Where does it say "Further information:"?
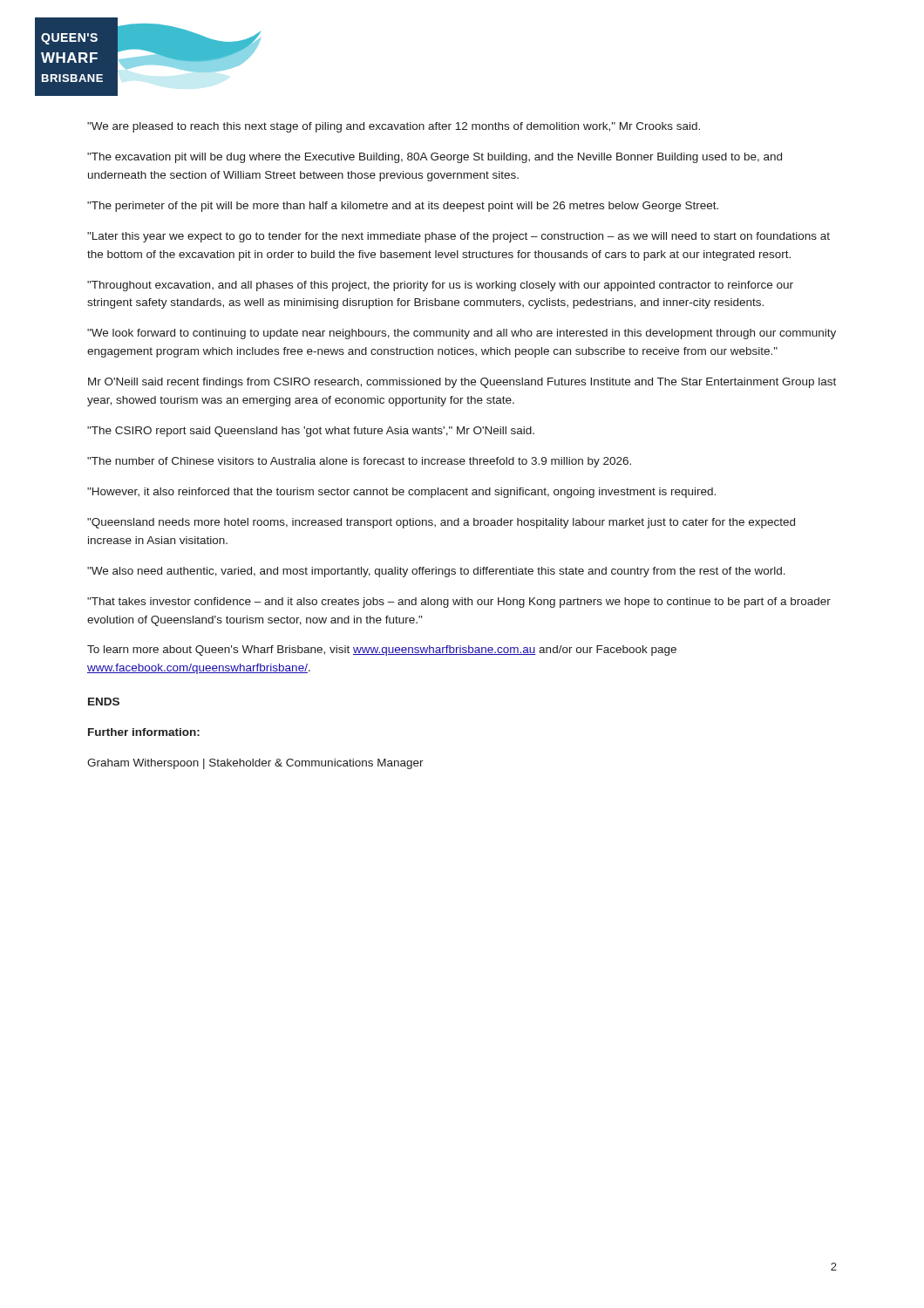Viewport: 924px width, 1308px height. tap(144, 732)
